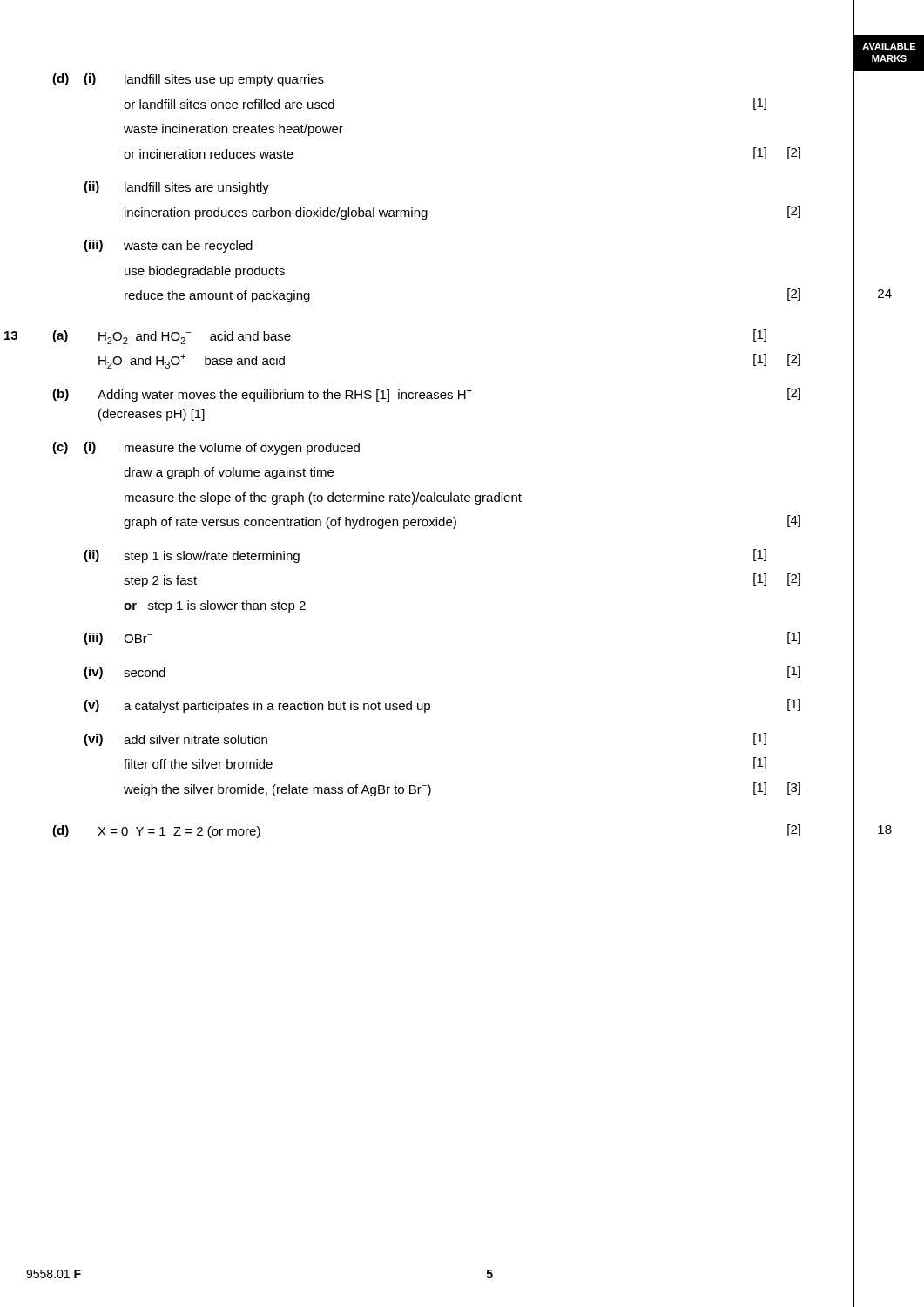Click on the block starting "(b) Adding water moves the equilibrium to"
This screenshot has width=924, height=1307.
tap(429, 404)
